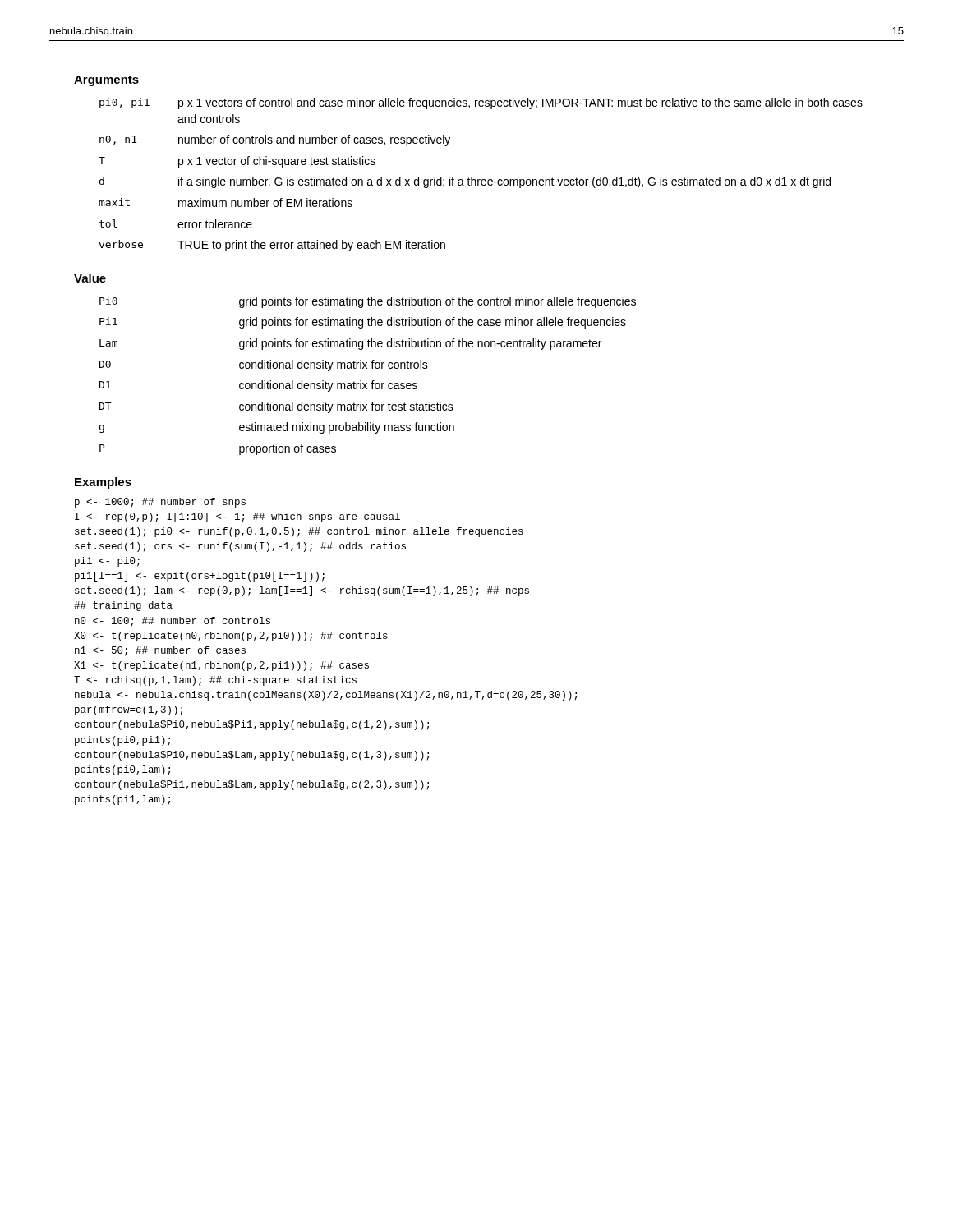
Task: Select the text block that says "p <- 1000; ## number of"
Action: coord(160,503)
